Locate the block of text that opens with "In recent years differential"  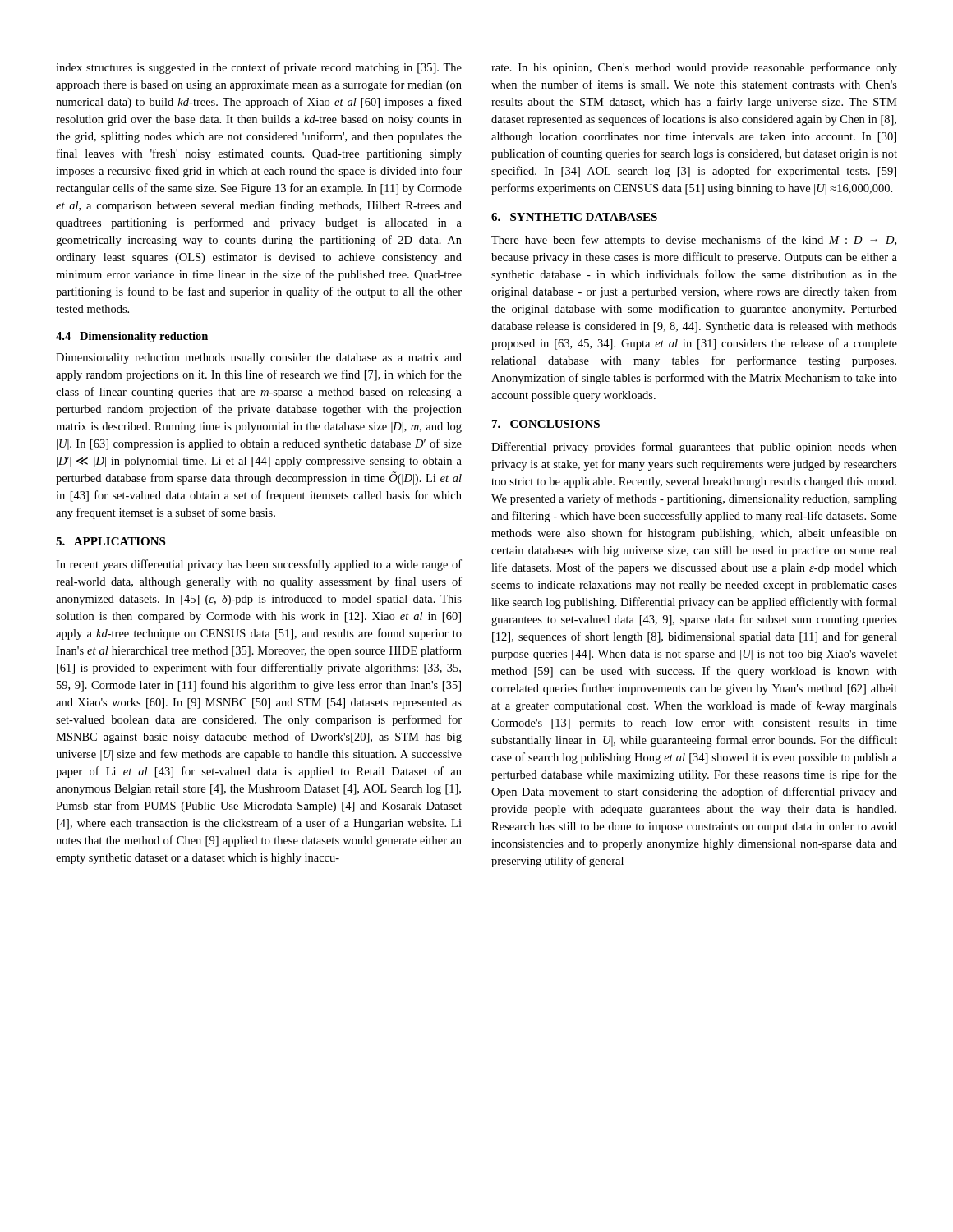pos(259,711)
